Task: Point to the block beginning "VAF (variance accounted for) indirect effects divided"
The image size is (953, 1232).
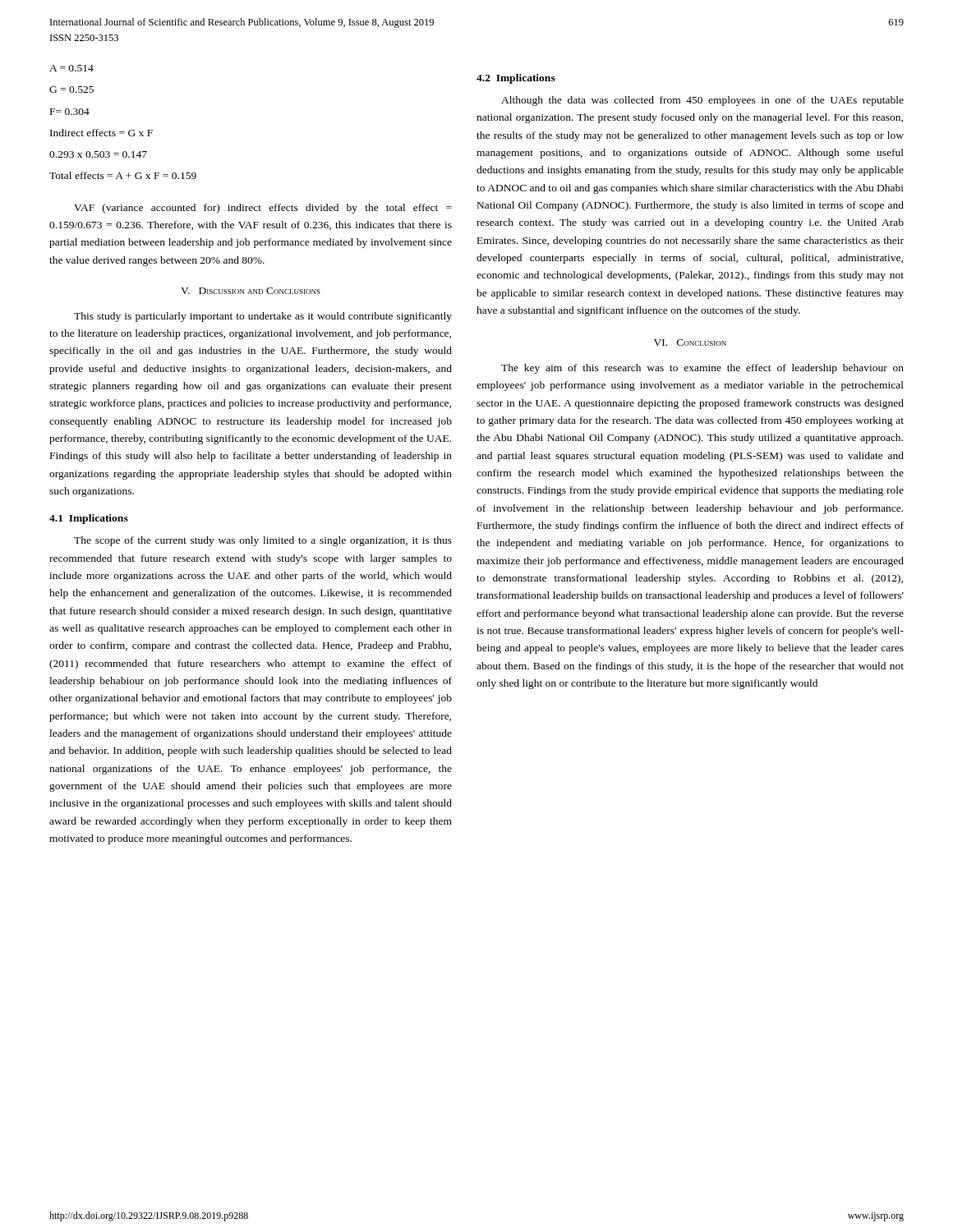Action: [x=251, y=233]
